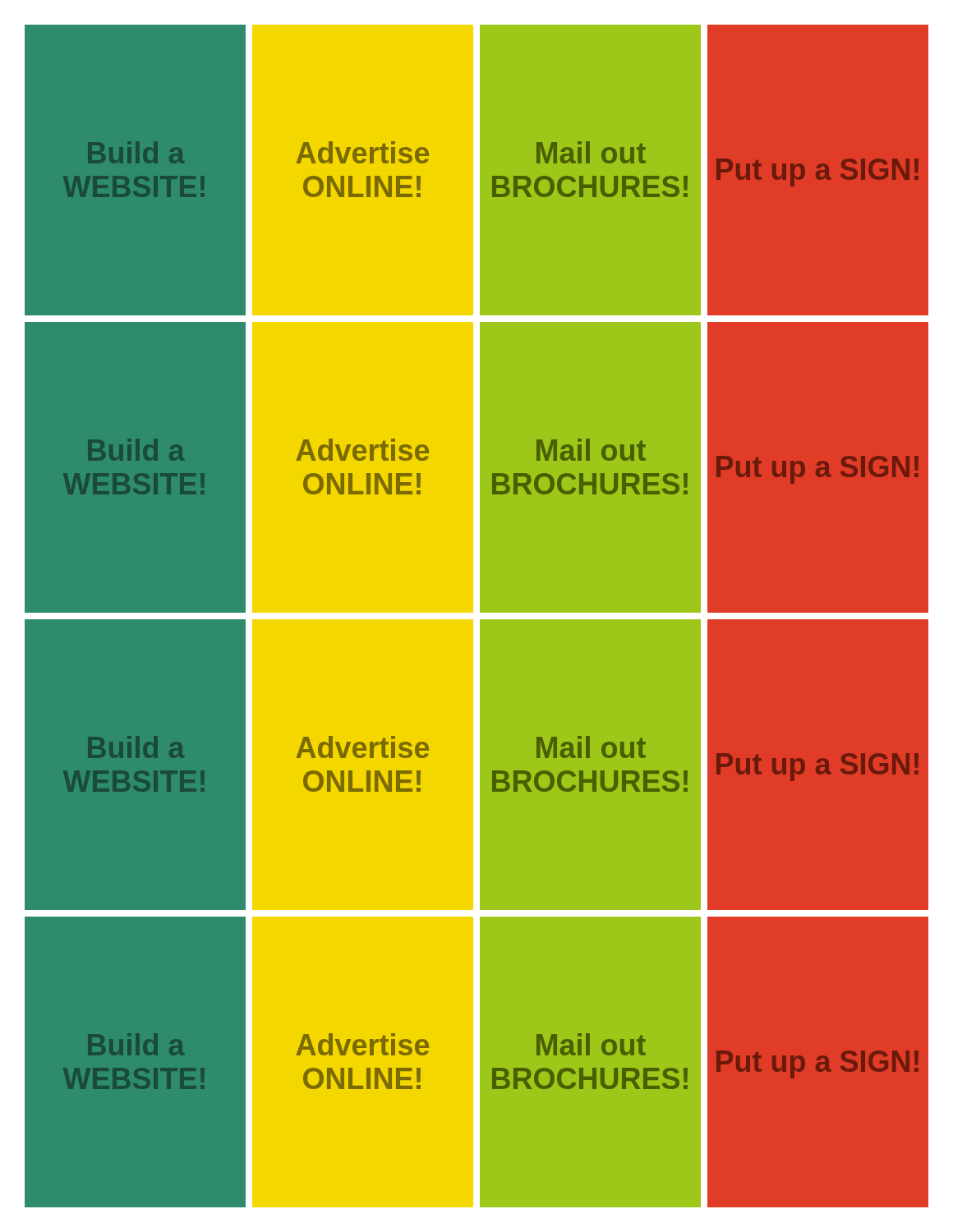Click on the infographic
Image resolution: width=953 pixels, height=1232 pixels.
[x=476, y=616]
